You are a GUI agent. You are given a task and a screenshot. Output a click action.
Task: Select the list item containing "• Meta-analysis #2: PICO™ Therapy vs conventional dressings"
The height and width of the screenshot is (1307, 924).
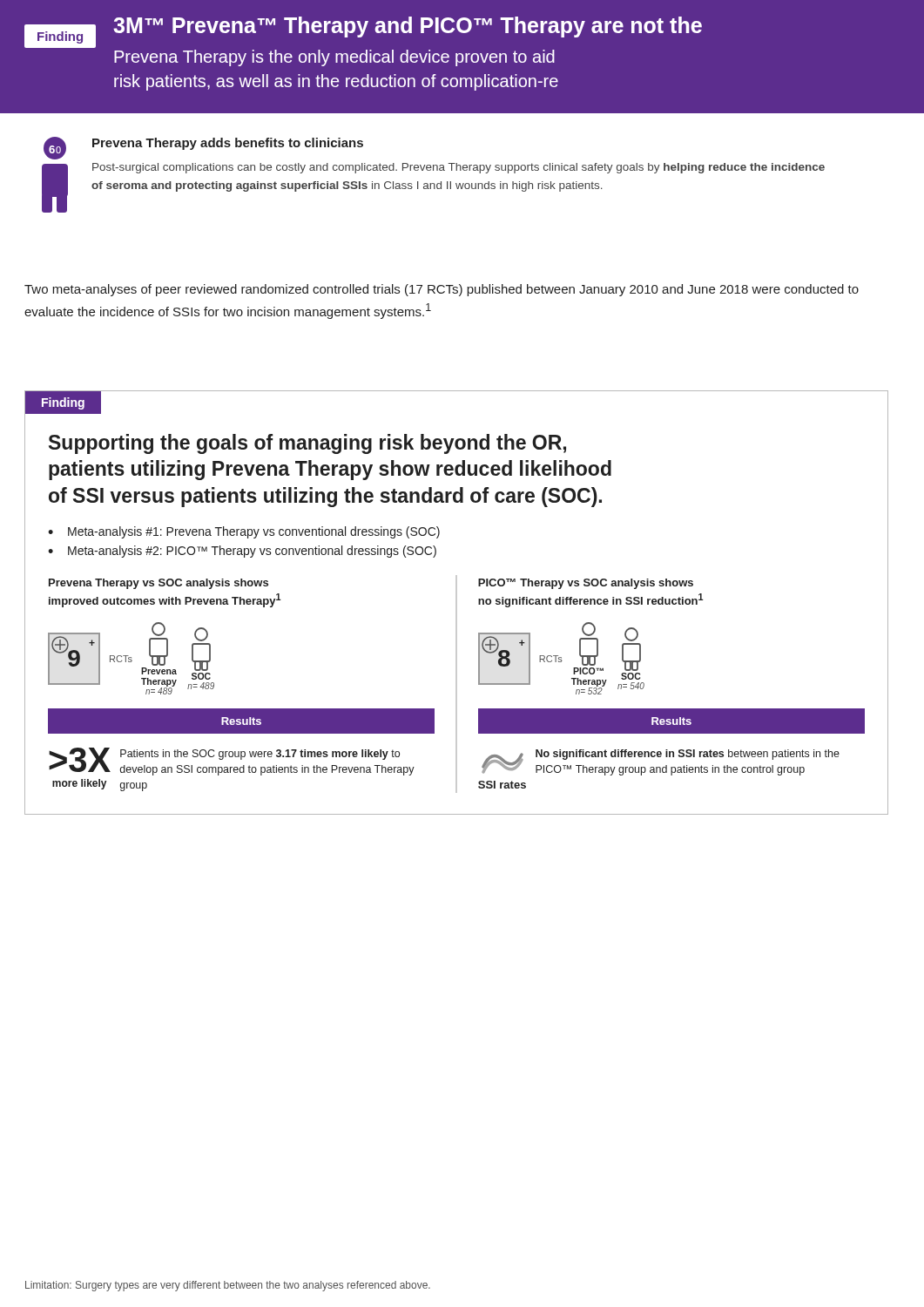tap(242, 551)
